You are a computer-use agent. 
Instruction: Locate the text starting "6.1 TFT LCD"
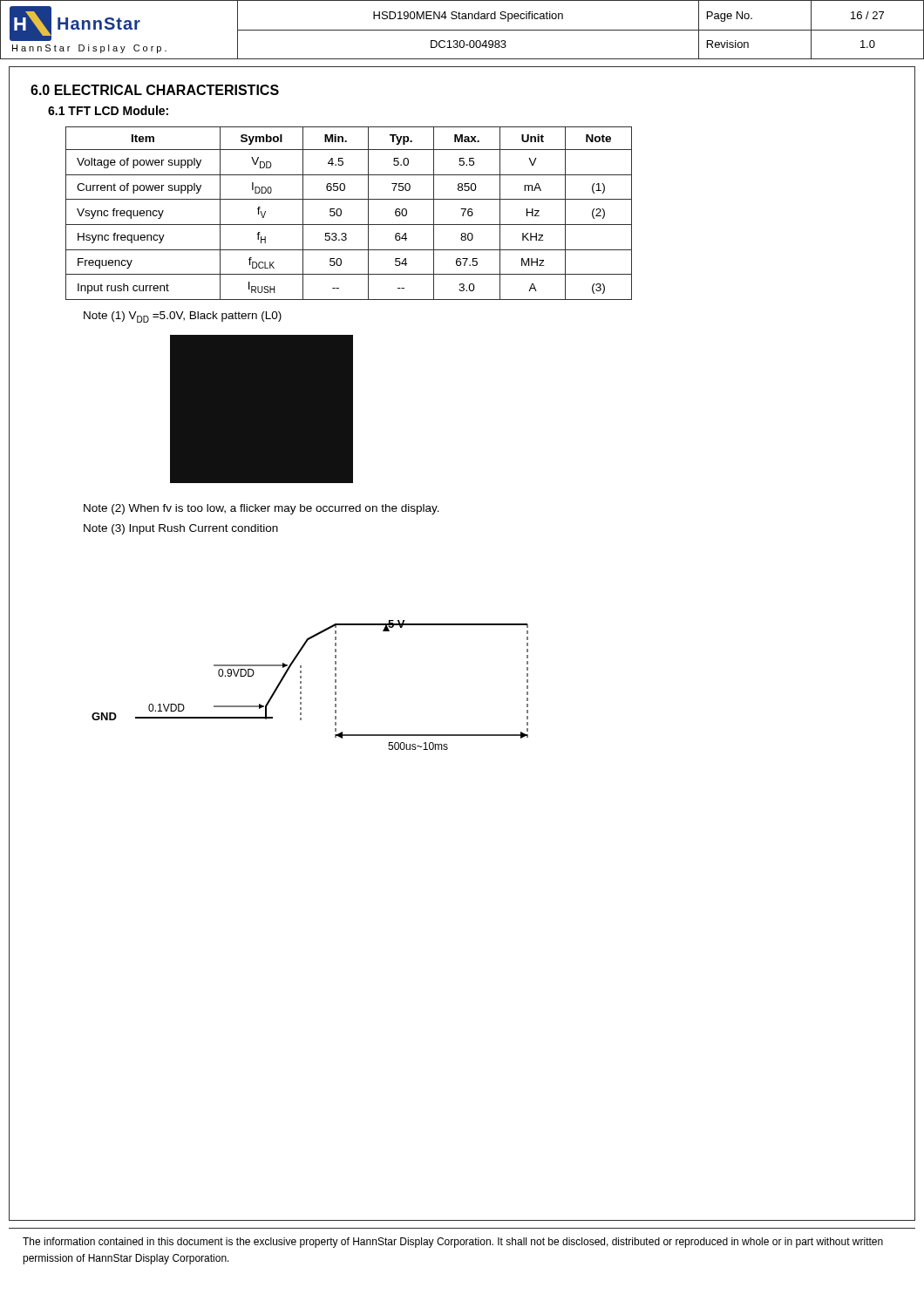pyautogui.click(x=109, y=111)
